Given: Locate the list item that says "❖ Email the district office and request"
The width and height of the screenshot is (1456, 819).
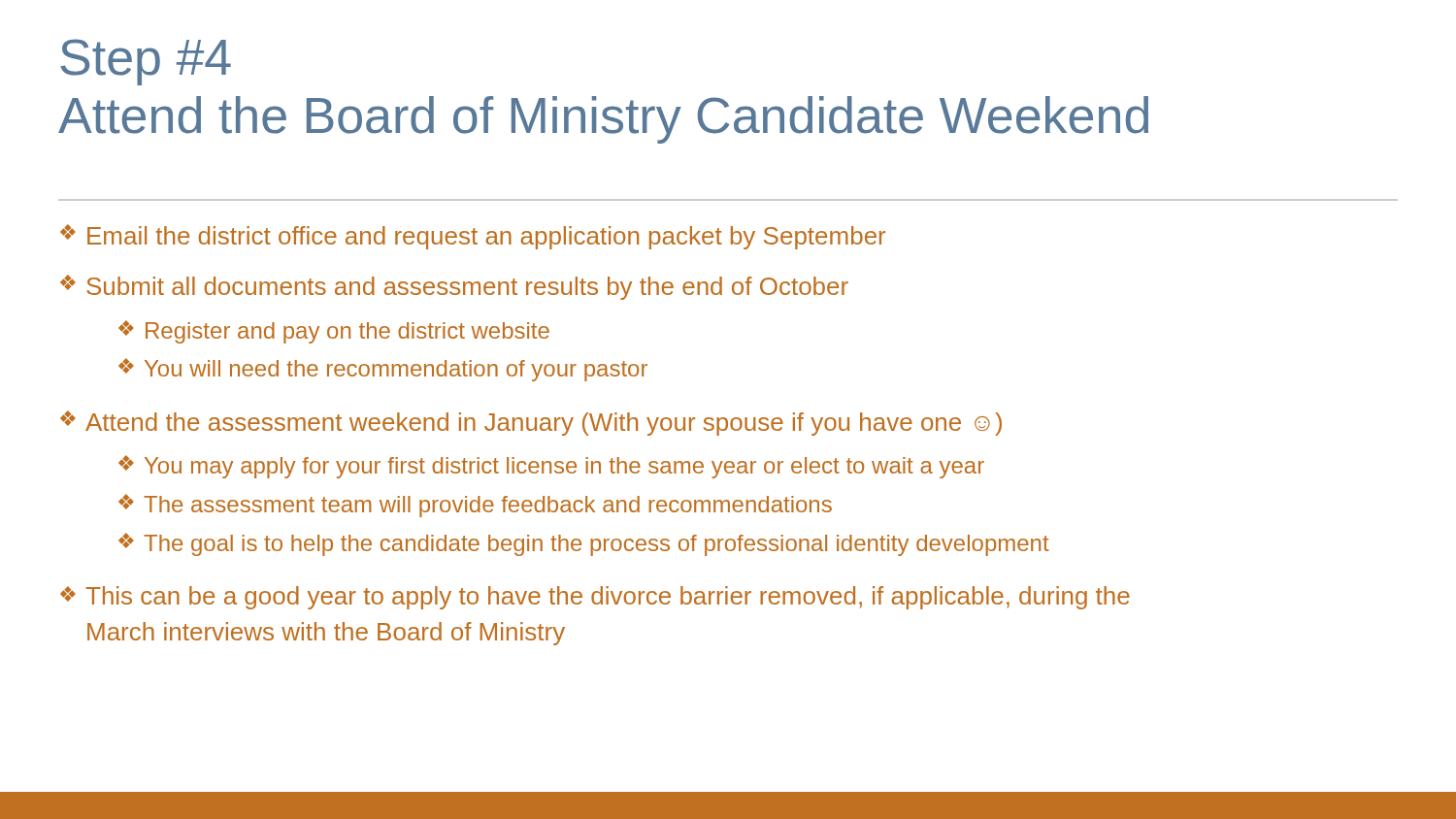Looking at the screenshot, I should click(472, 236).
